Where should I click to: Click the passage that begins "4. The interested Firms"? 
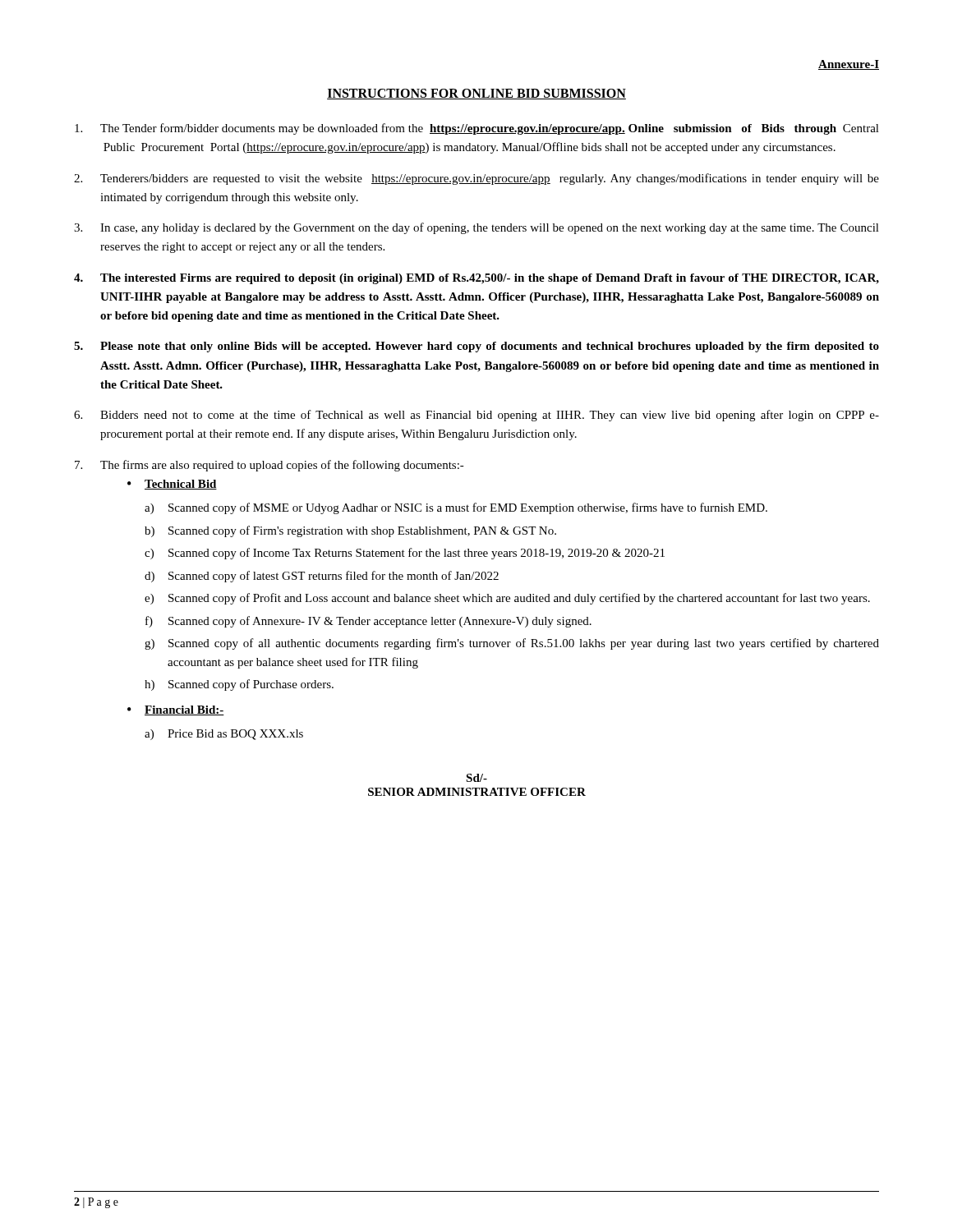(476, 297)
